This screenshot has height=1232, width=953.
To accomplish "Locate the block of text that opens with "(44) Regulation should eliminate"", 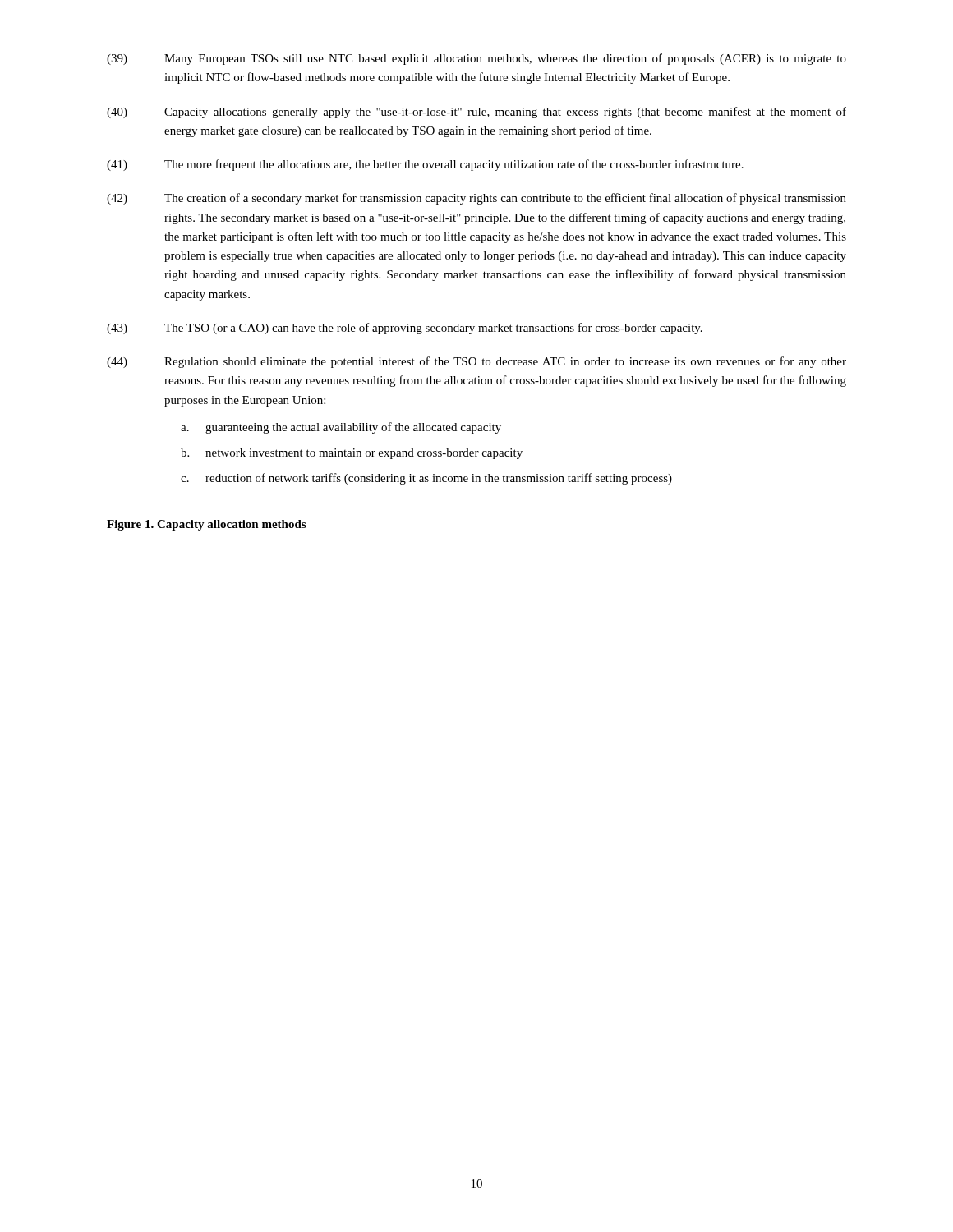I will [476, 424].
